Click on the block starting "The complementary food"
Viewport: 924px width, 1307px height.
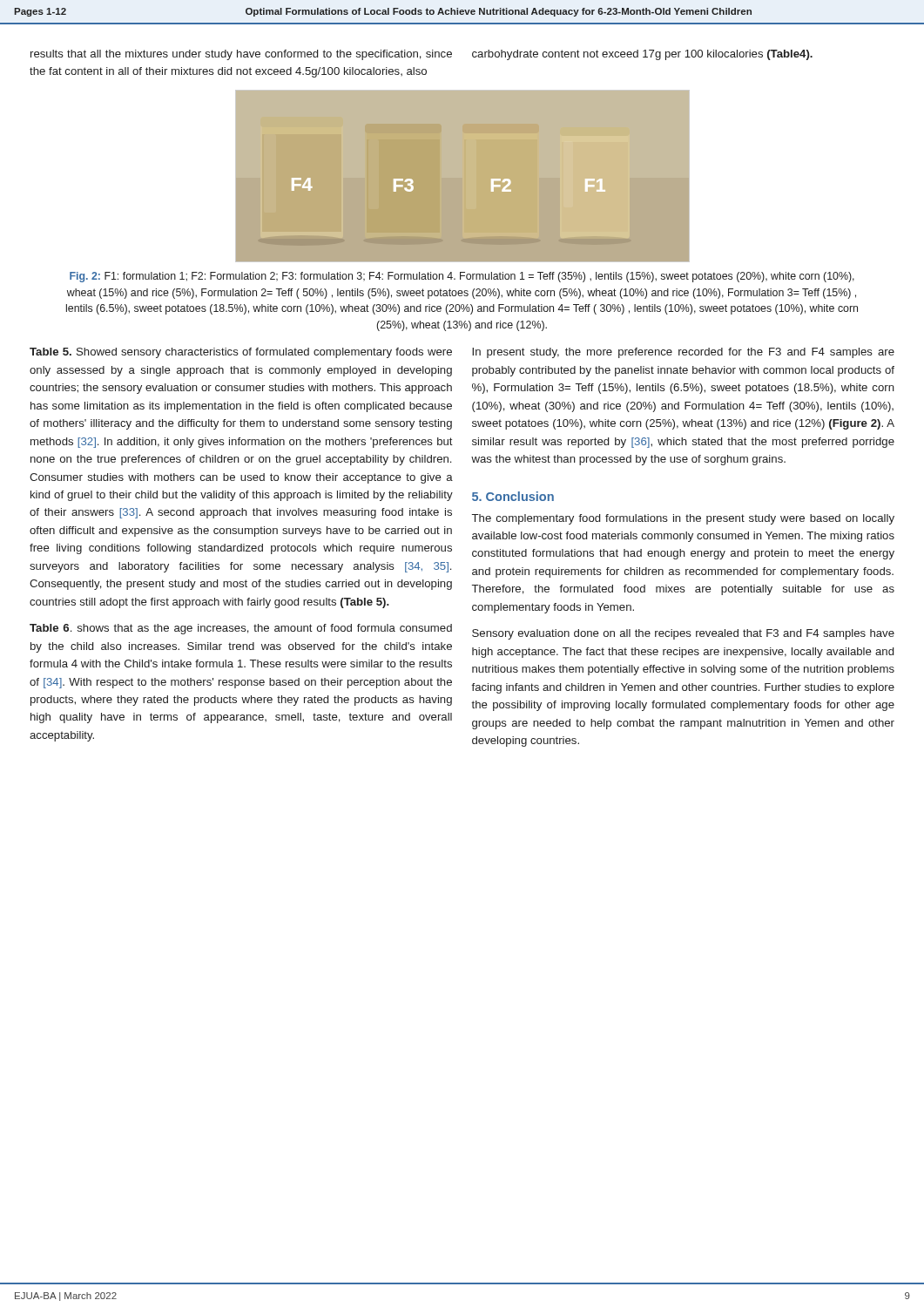coord(683,562)
